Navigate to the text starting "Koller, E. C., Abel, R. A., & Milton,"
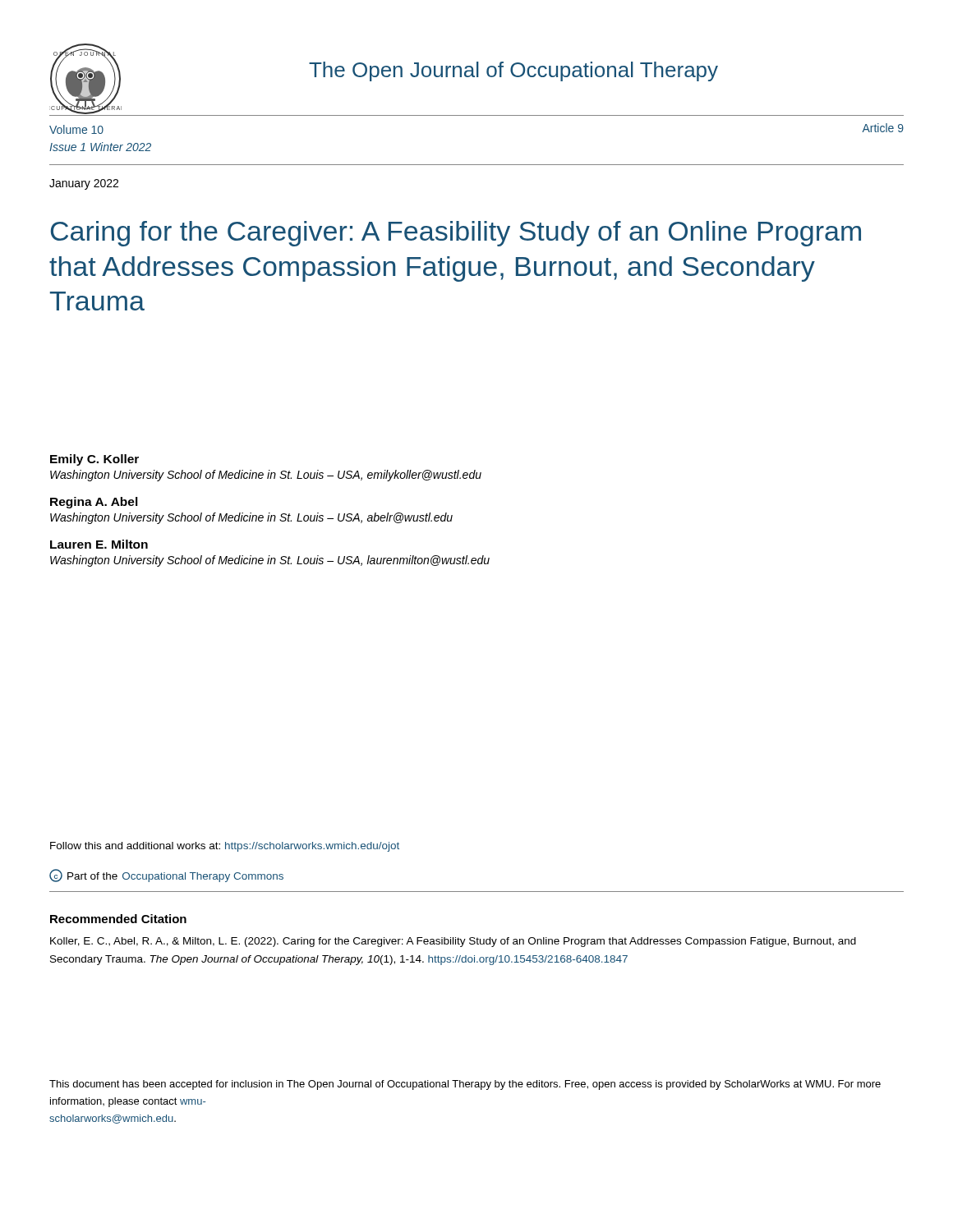953x1232 pixels. click(x=453, y=950)
